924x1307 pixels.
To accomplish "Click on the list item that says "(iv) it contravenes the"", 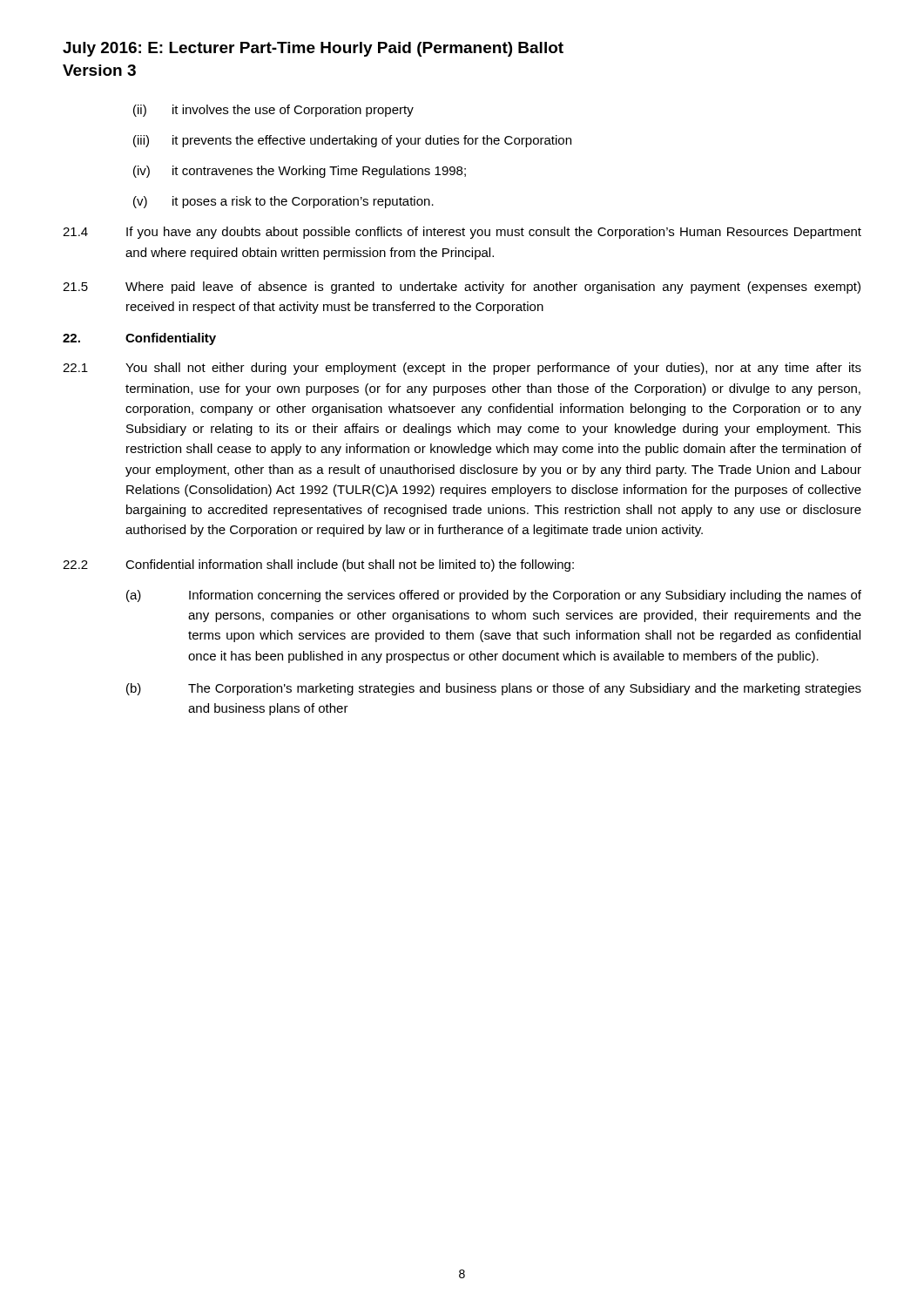I will (300, 170).
